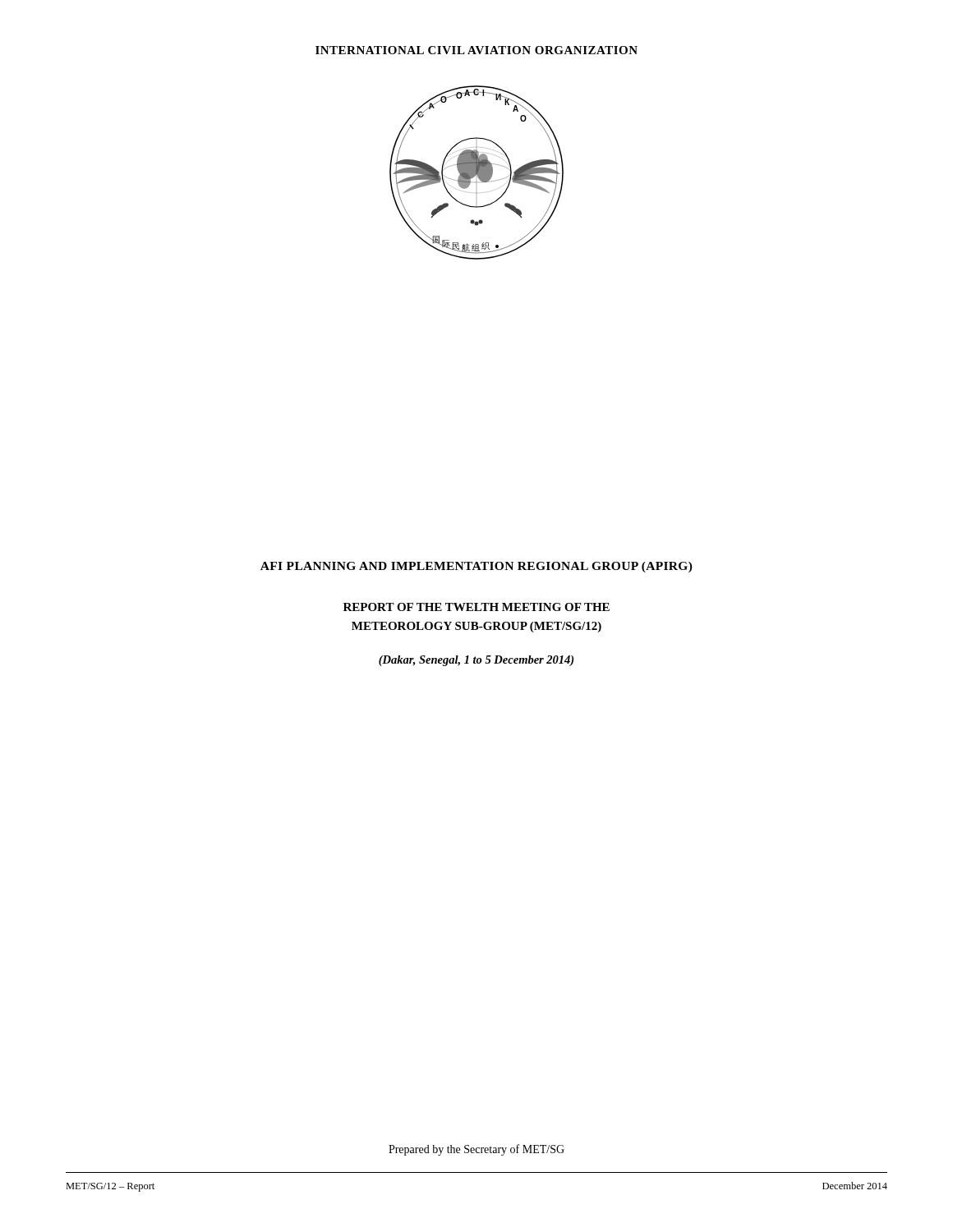Locate the block starting "REPORT OF THE TWELTH MEETING"
This screenshot has width=953, height=1232.
tap(476, 616)
